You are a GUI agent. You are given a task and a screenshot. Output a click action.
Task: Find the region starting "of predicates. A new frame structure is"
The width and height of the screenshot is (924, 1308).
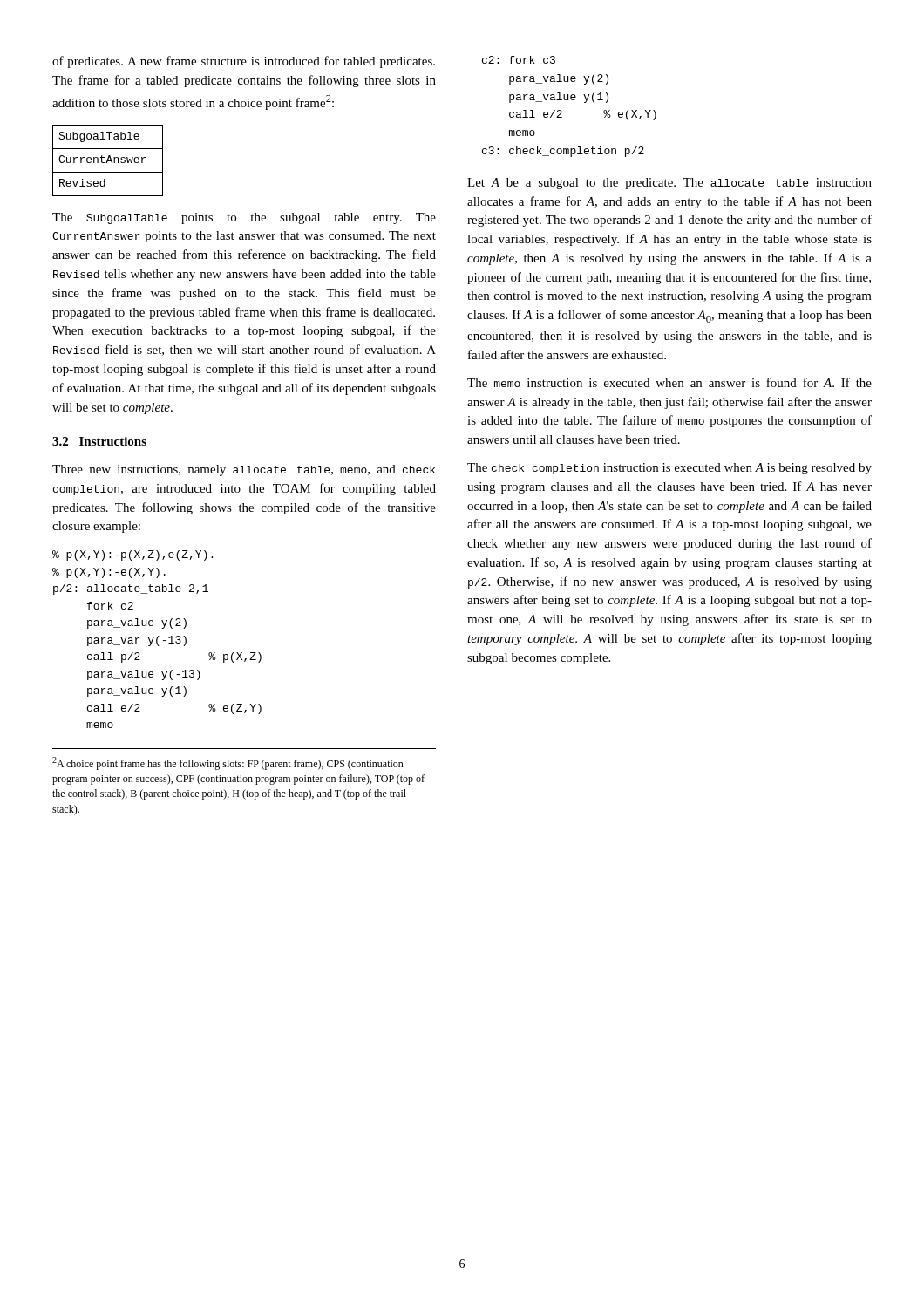244,83
